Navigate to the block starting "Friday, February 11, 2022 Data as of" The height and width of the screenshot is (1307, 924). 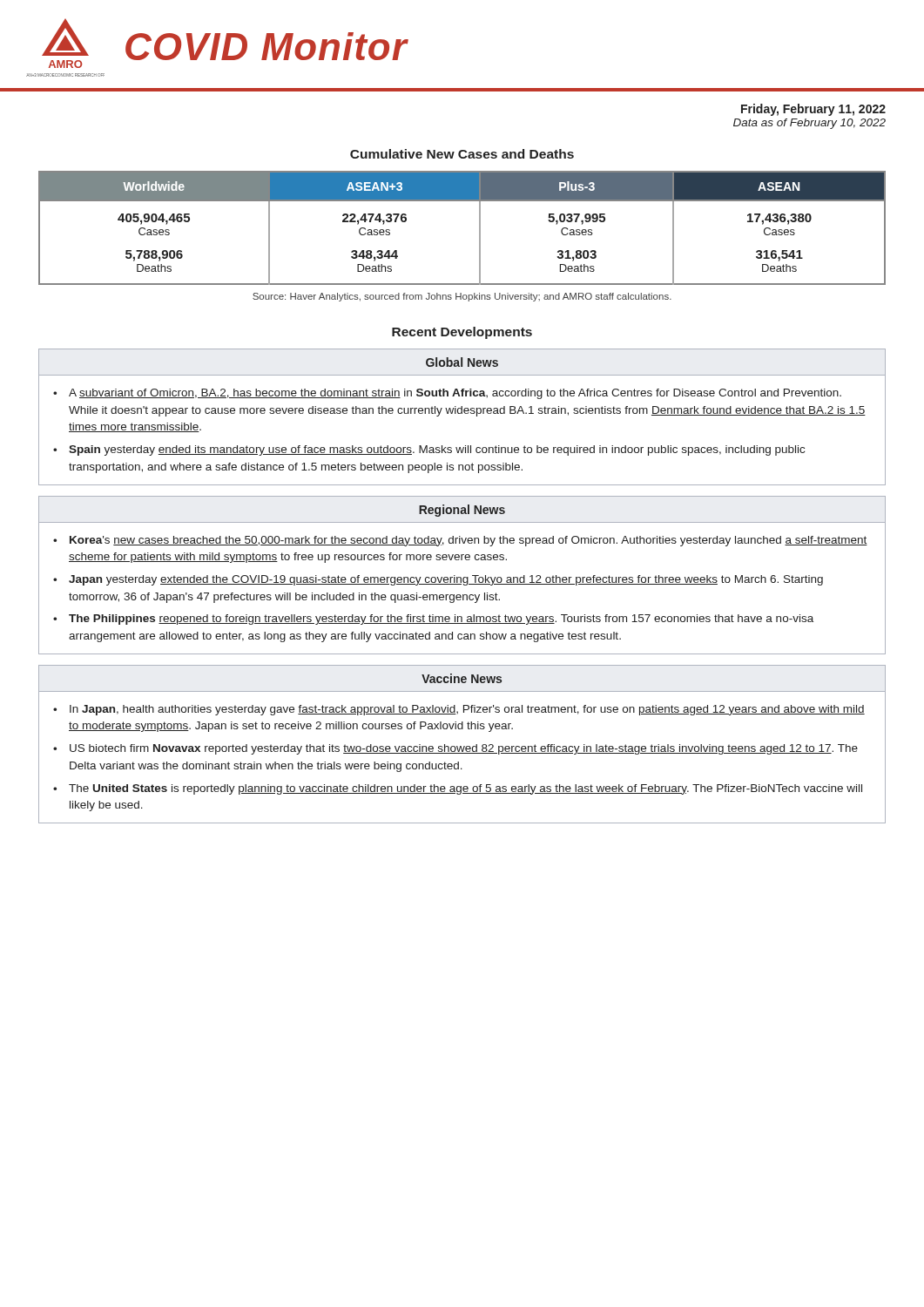813,110
